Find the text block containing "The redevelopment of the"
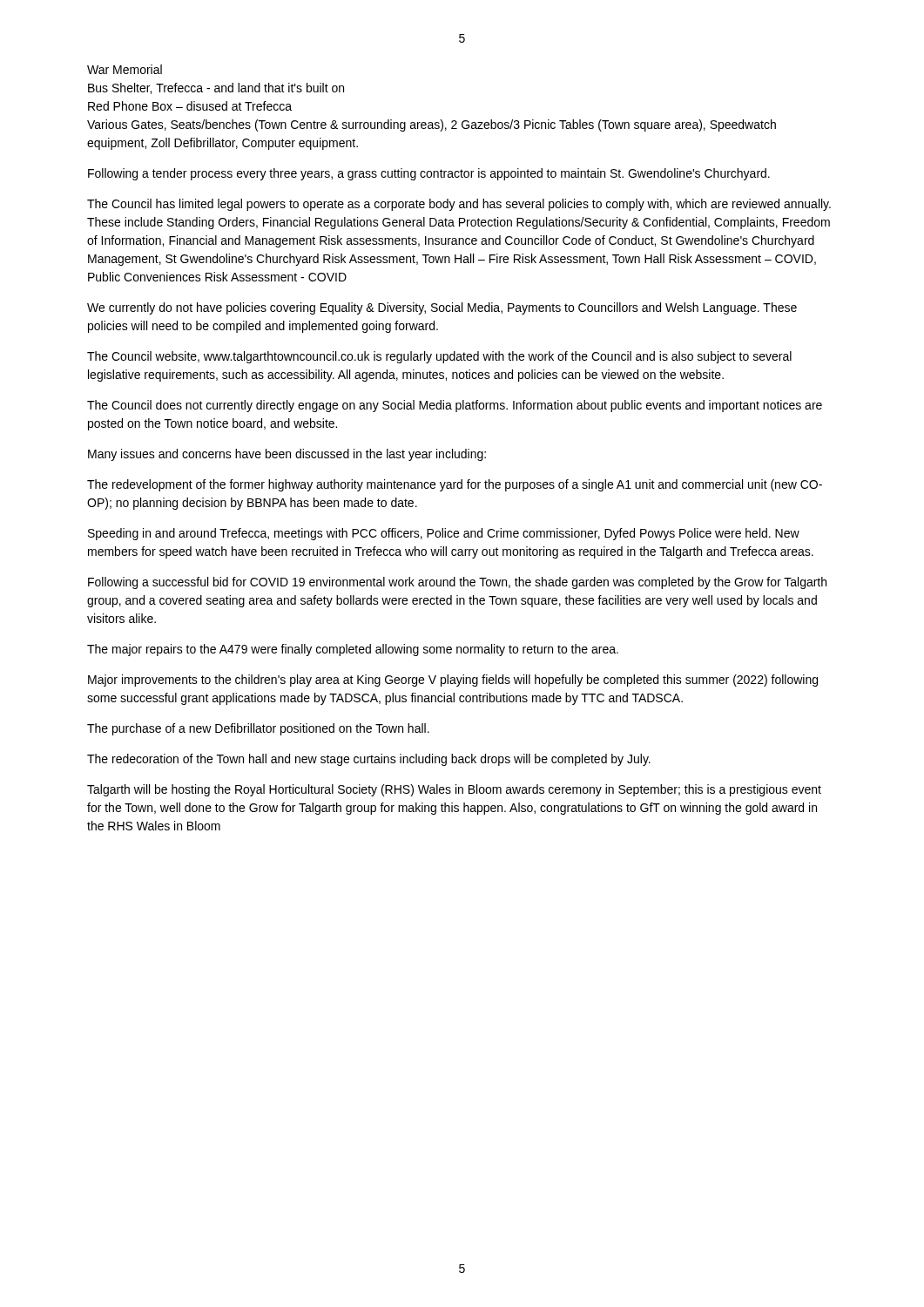This screenshot has width=924, height=1307. pyautogui.click(x=462, y=494)
